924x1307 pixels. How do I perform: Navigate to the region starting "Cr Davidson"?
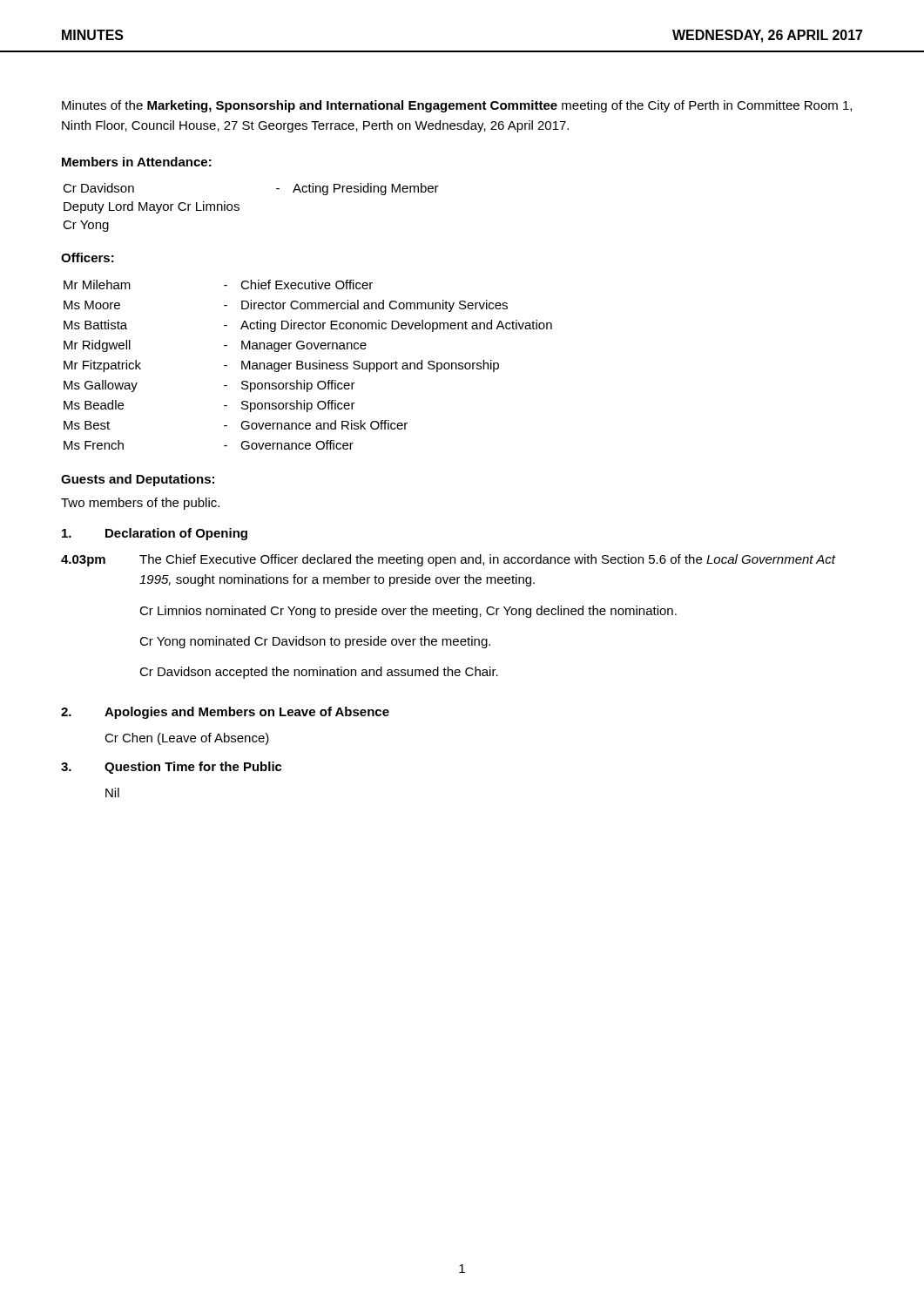(x=99, y=188)
